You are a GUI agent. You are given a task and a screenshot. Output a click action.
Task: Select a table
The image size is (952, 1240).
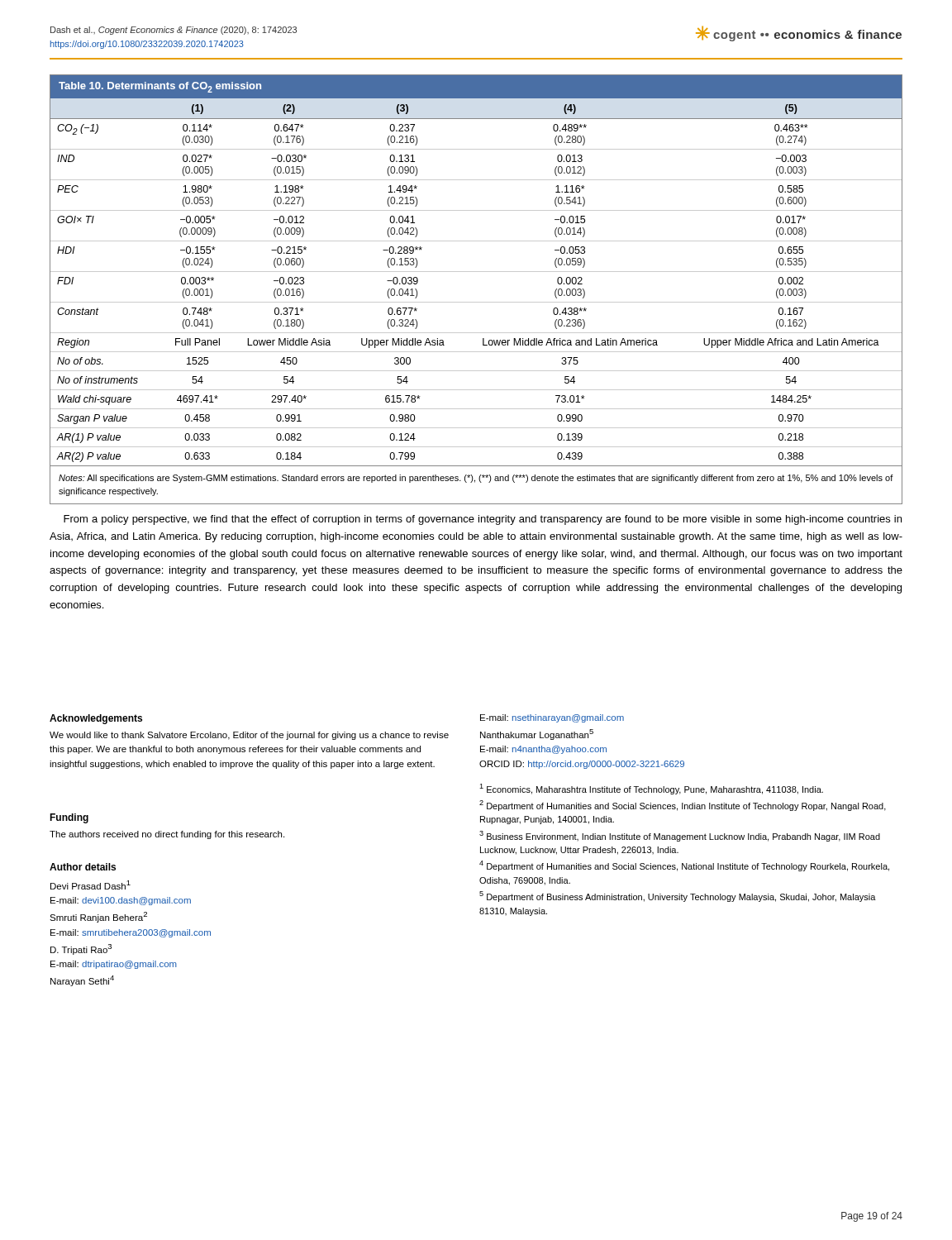pos(476,289)
